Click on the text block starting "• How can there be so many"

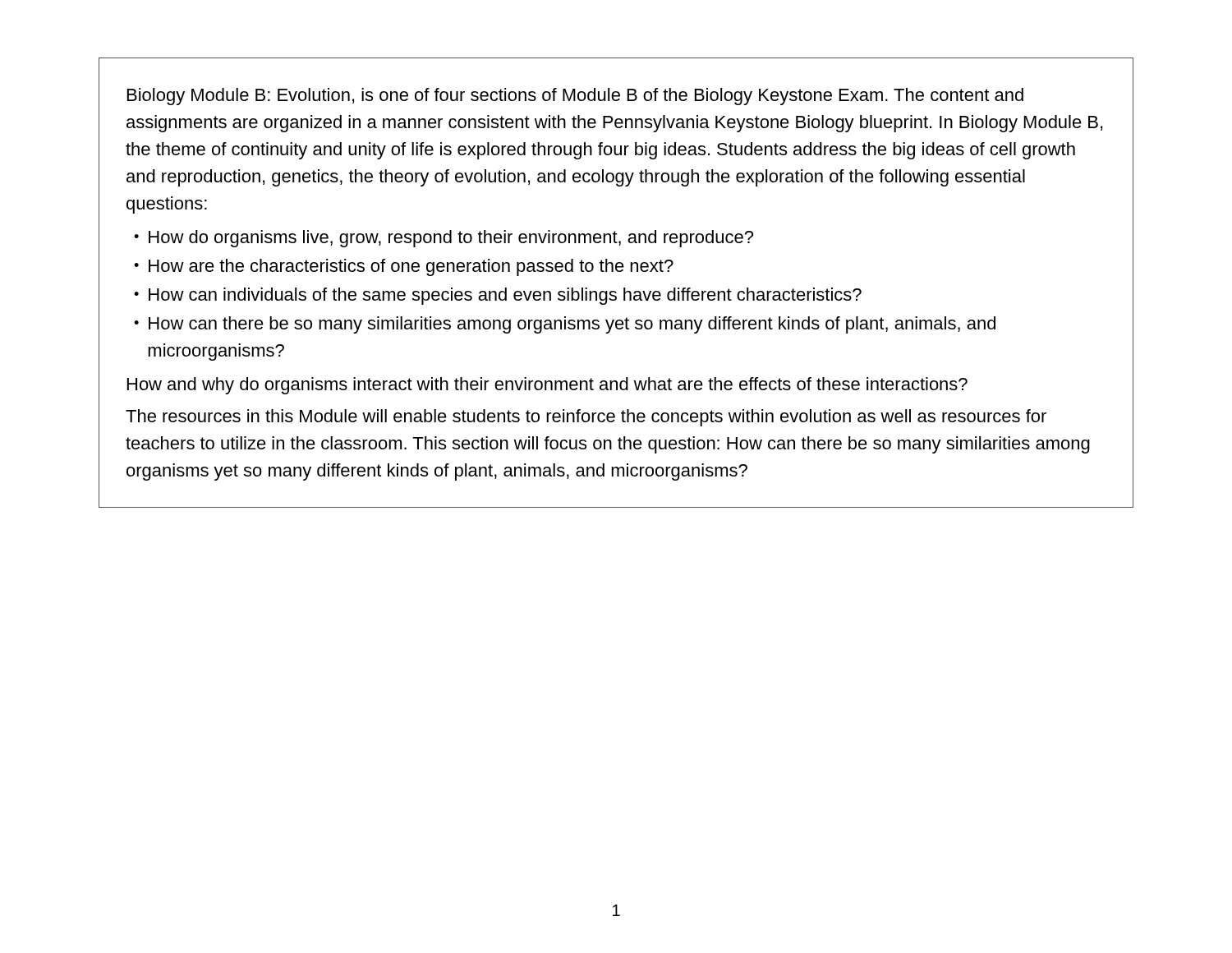point(620,337)
